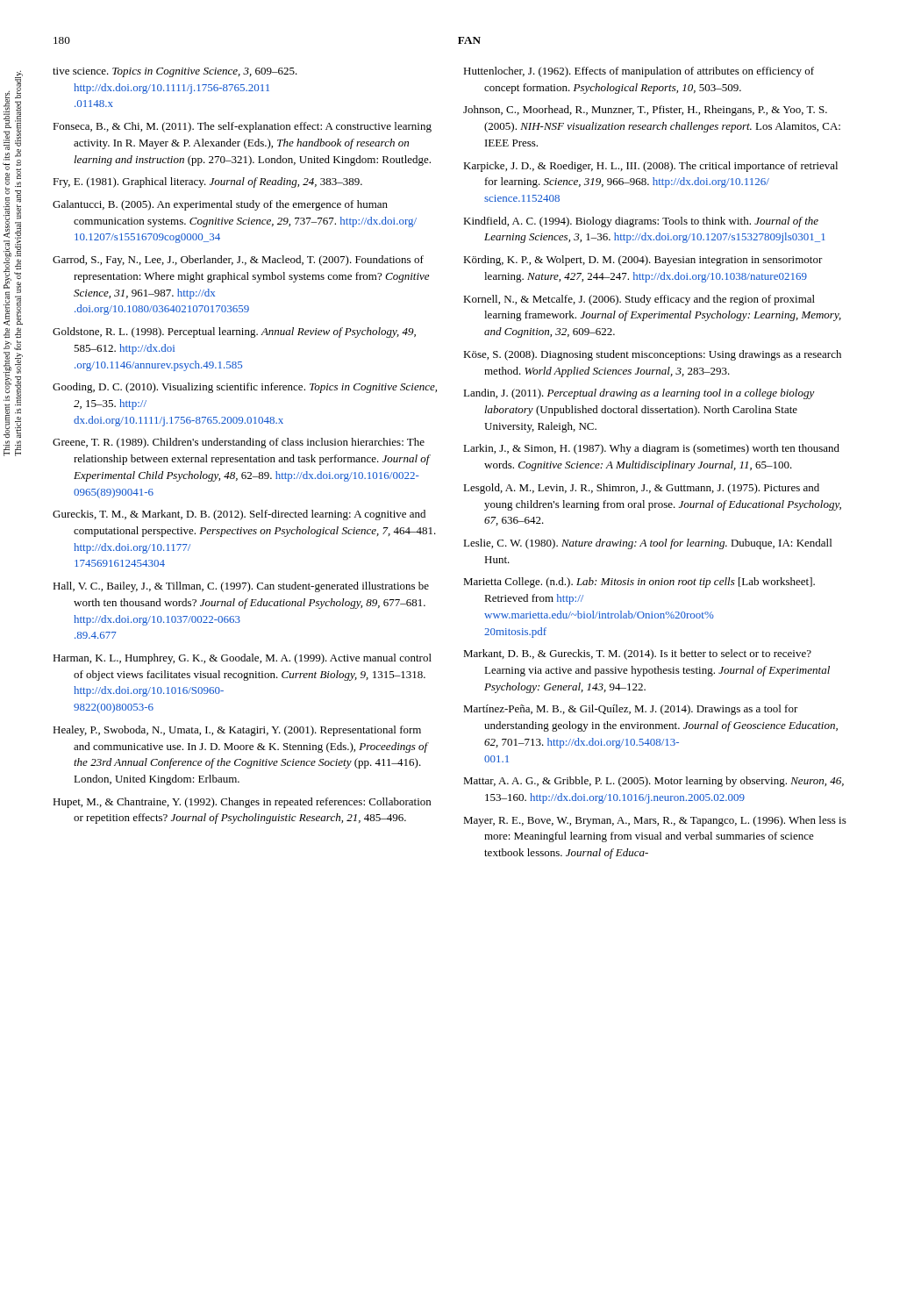Point to the block beginning "Fonseca, B., & Chi, M."
This screenshot has width=921, height=1316.
242,142
